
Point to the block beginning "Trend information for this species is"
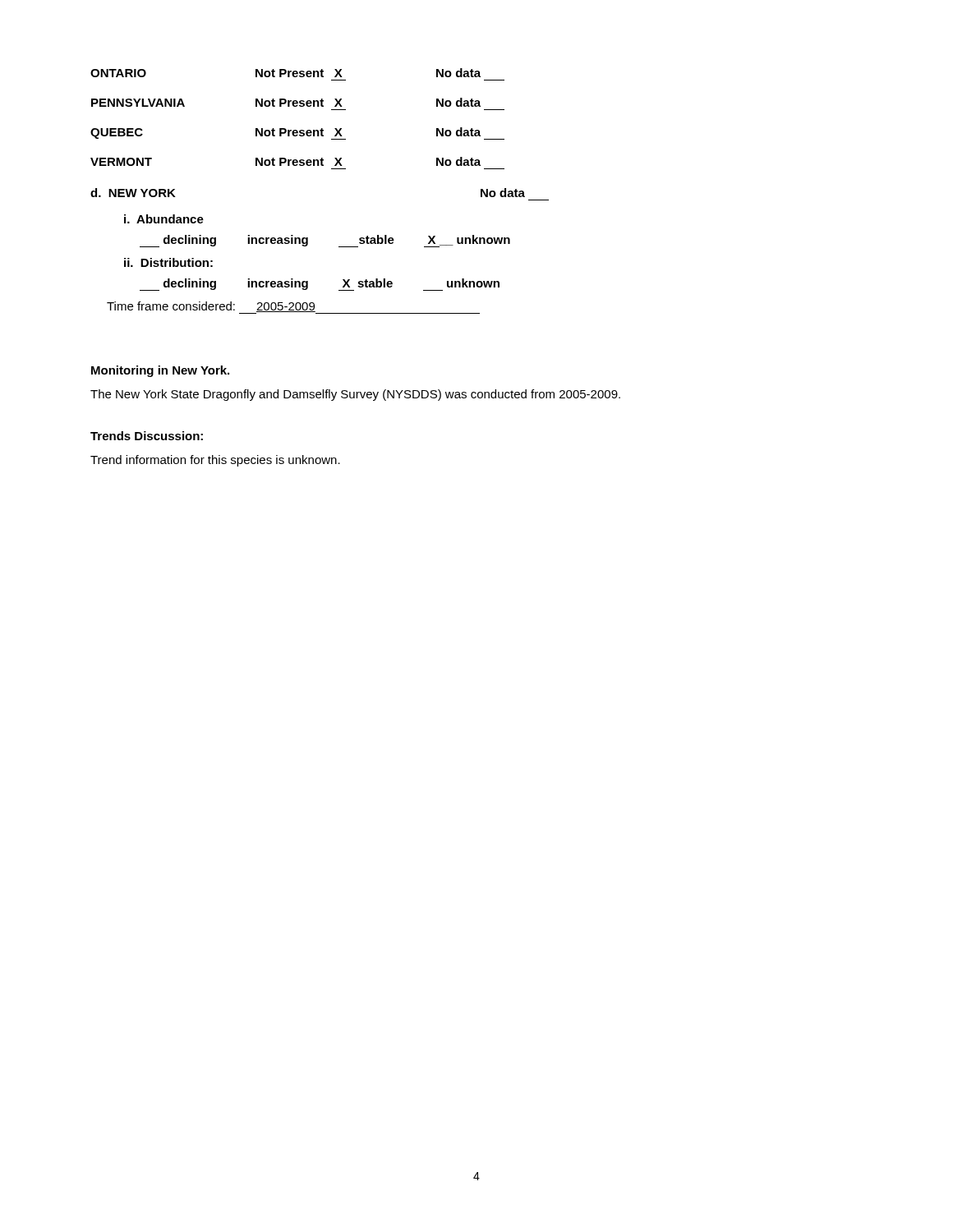[x=215, y=459]
